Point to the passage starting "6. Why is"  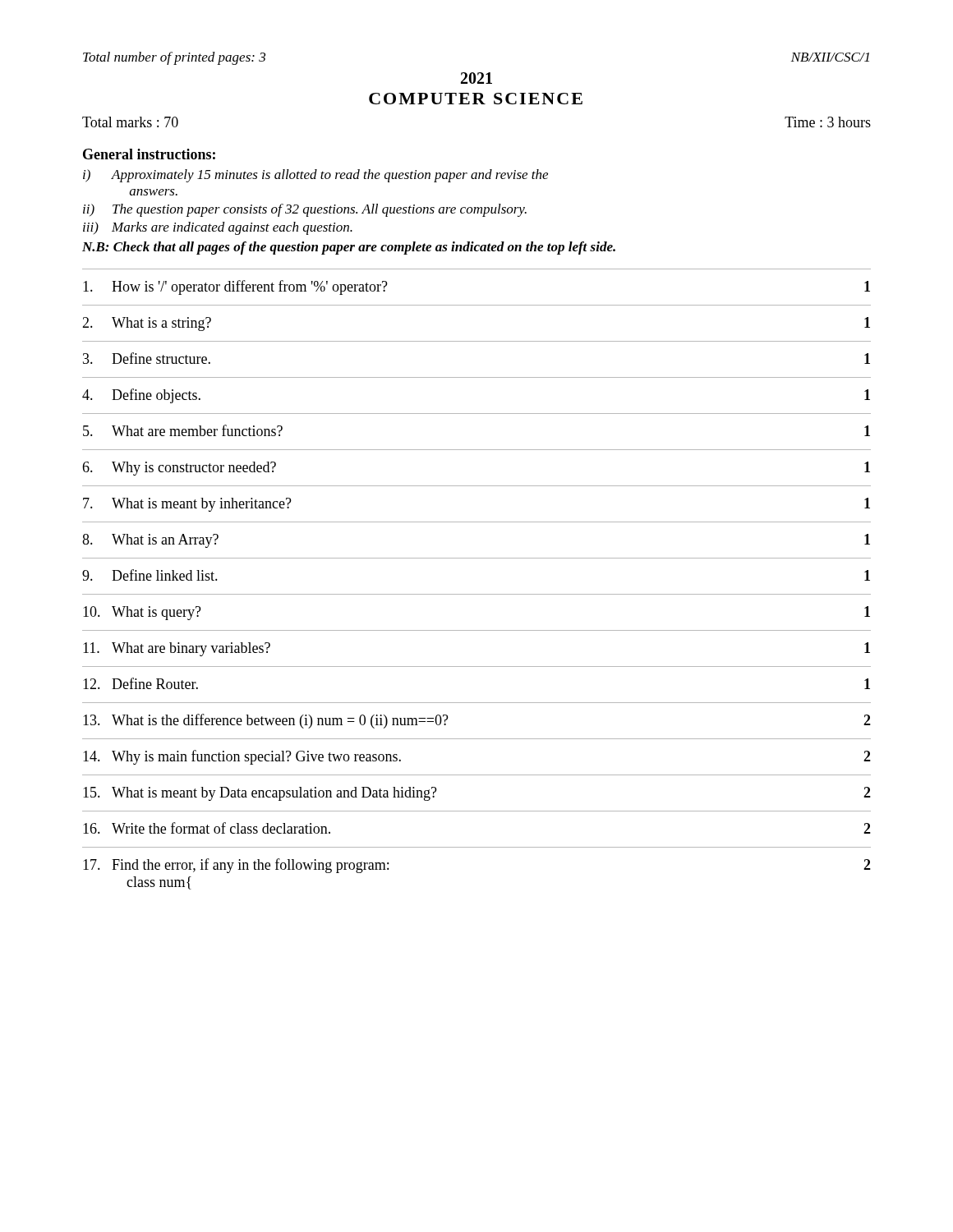tap(191, 469)
